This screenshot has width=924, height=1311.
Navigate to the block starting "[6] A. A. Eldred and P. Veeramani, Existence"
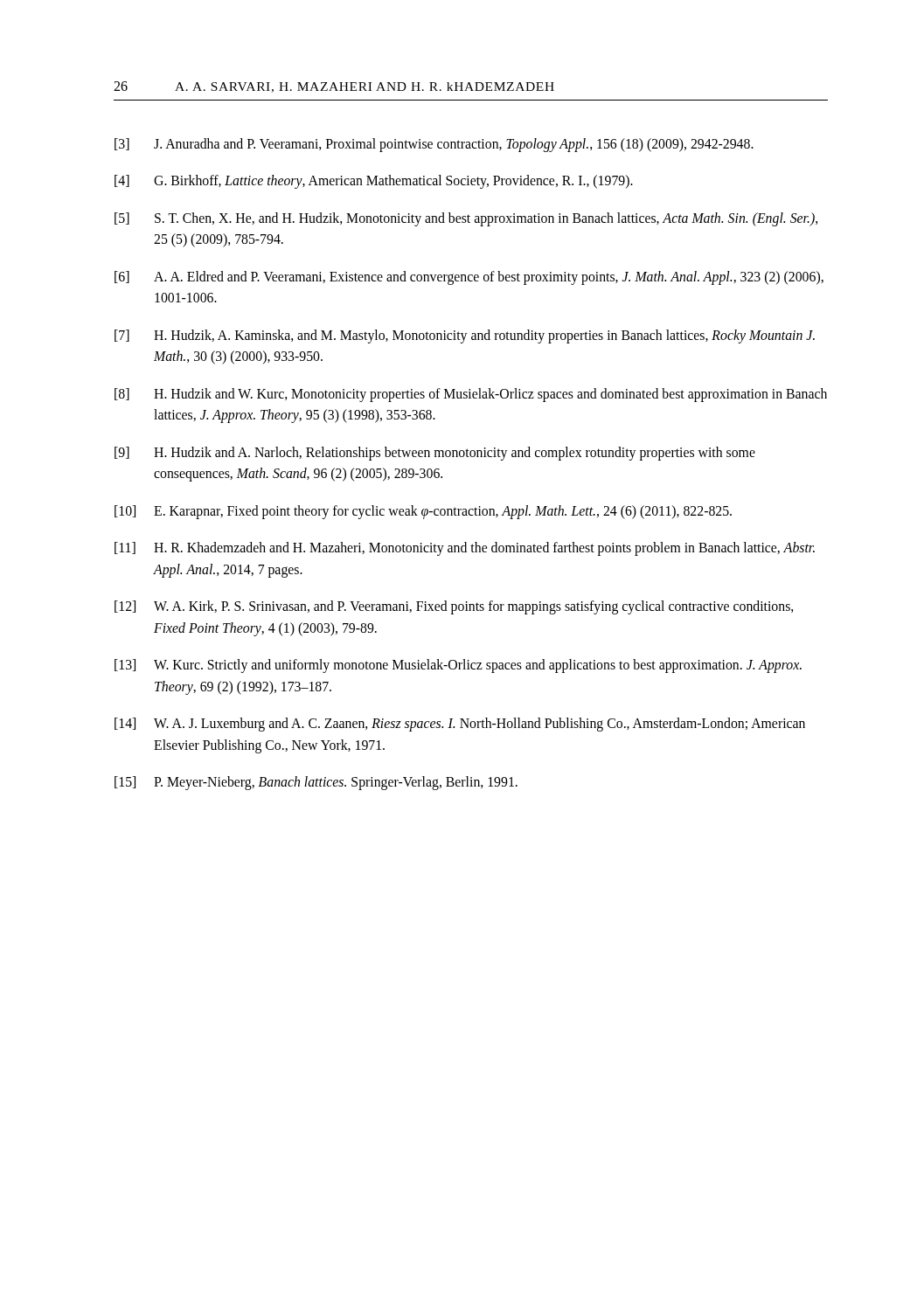471,288
